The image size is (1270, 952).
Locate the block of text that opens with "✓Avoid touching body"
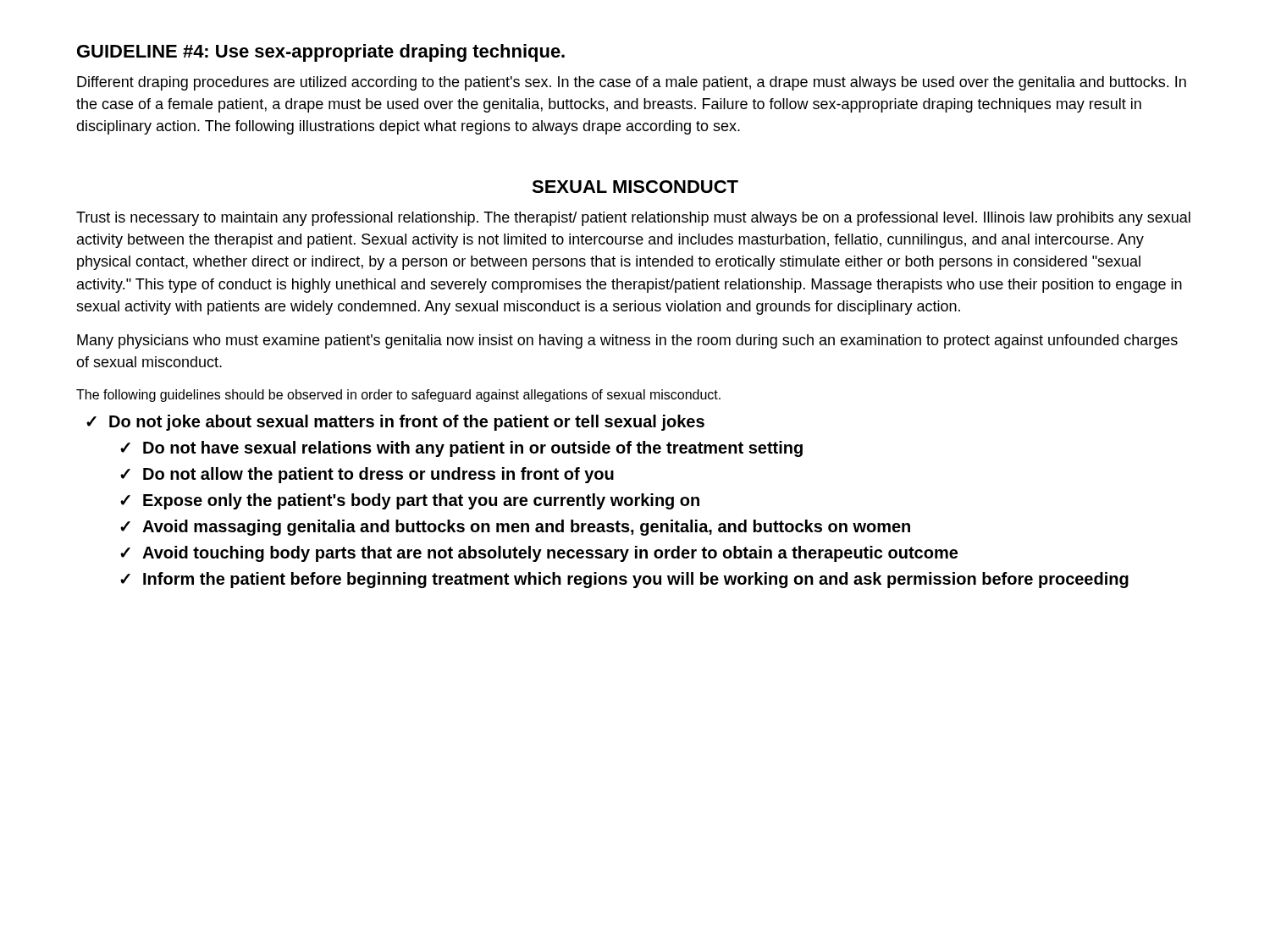pos(538,553)
